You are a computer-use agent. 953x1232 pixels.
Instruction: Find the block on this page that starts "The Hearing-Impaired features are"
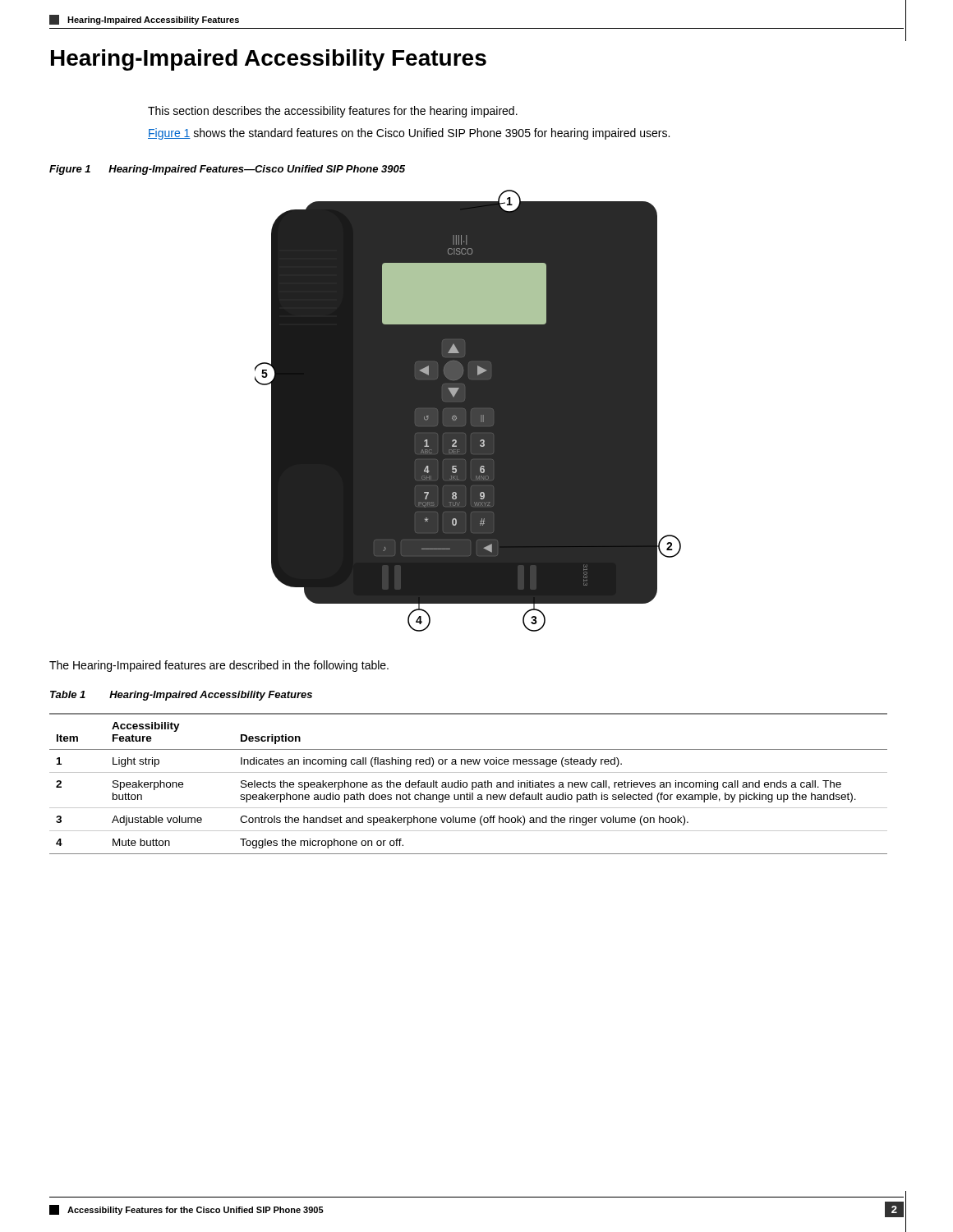219,665
